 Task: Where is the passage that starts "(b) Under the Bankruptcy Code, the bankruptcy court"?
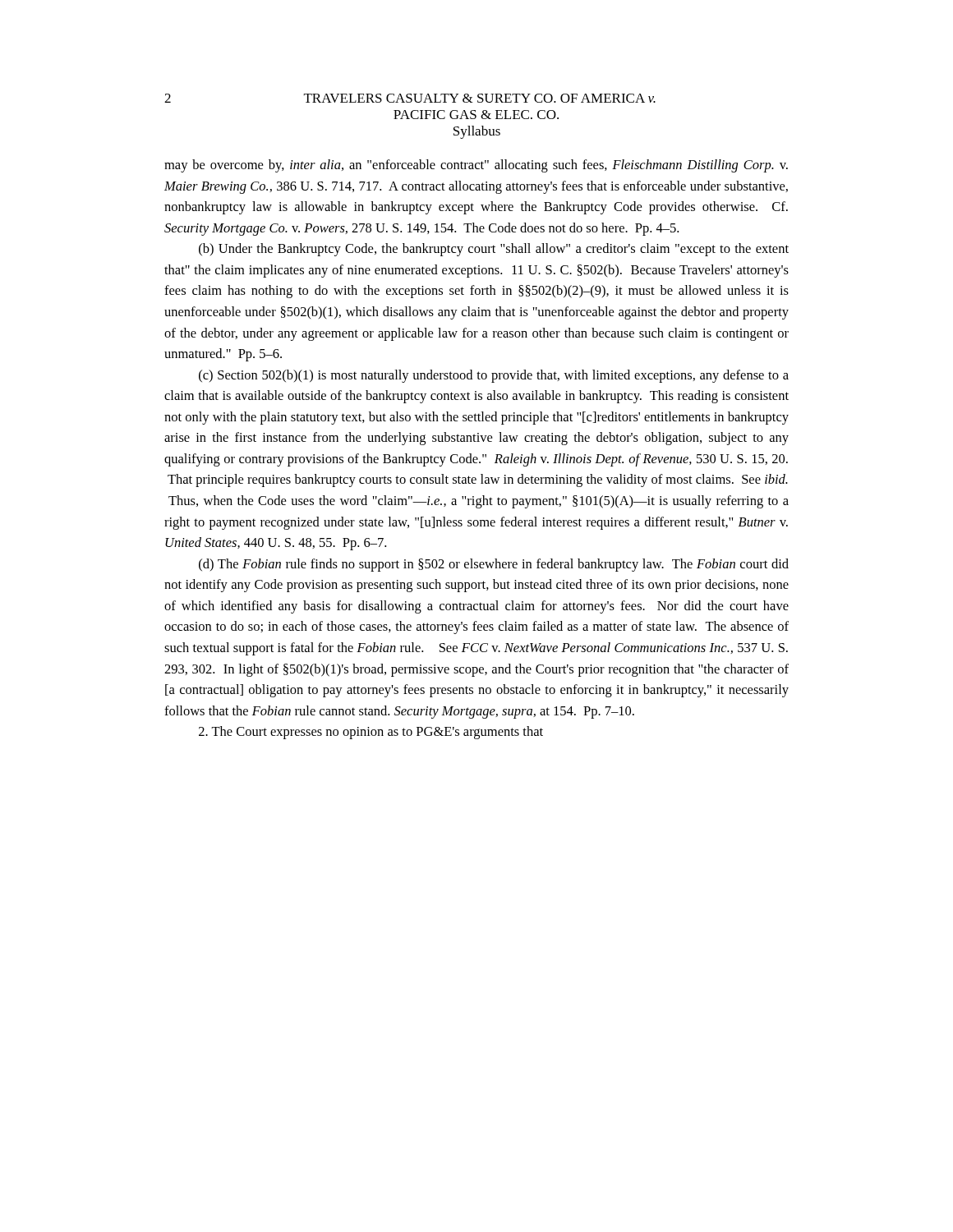coord(476,301)
